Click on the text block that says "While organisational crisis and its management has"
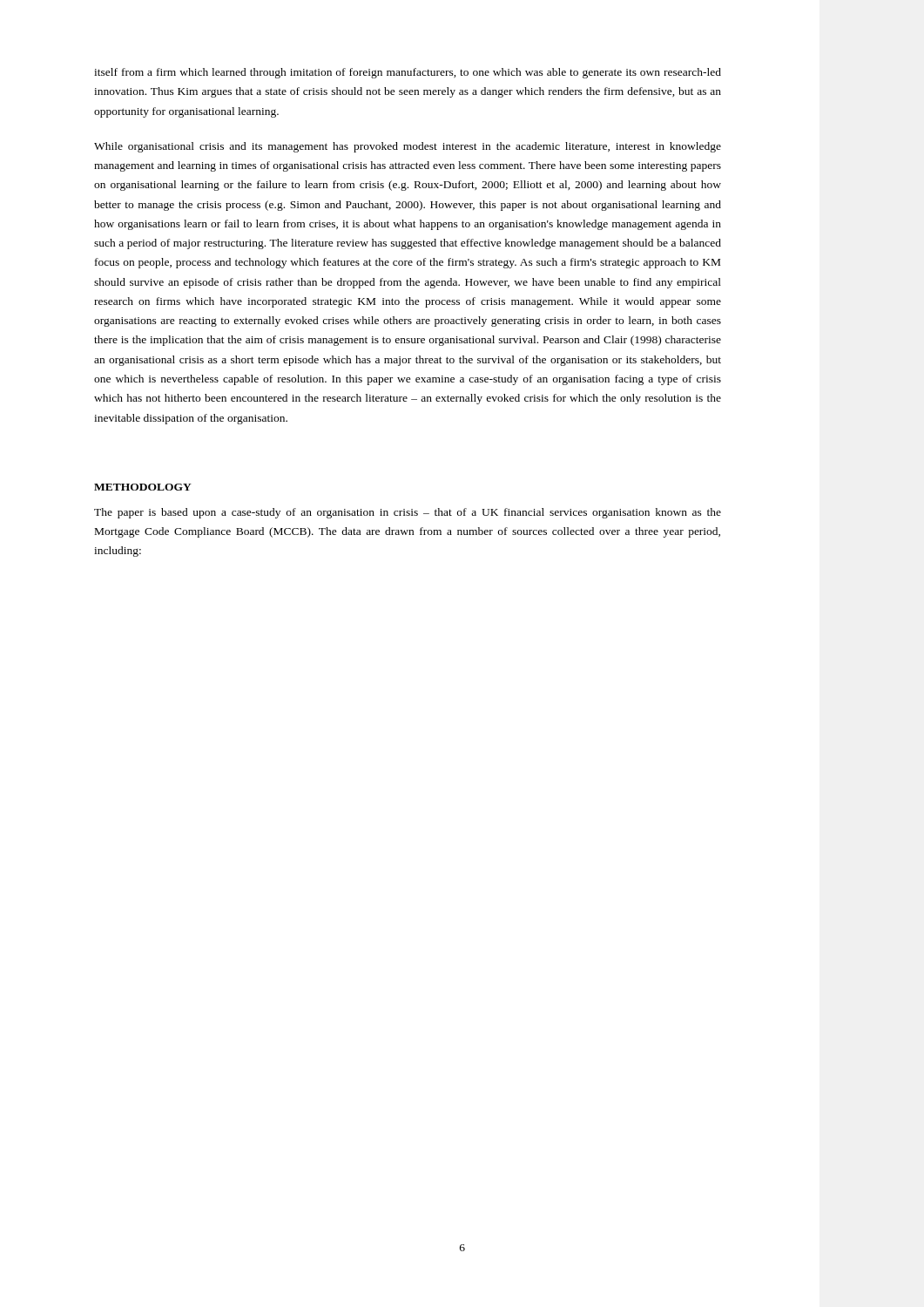This screenshot has height=1307, width=924. (x=408, y=282)
